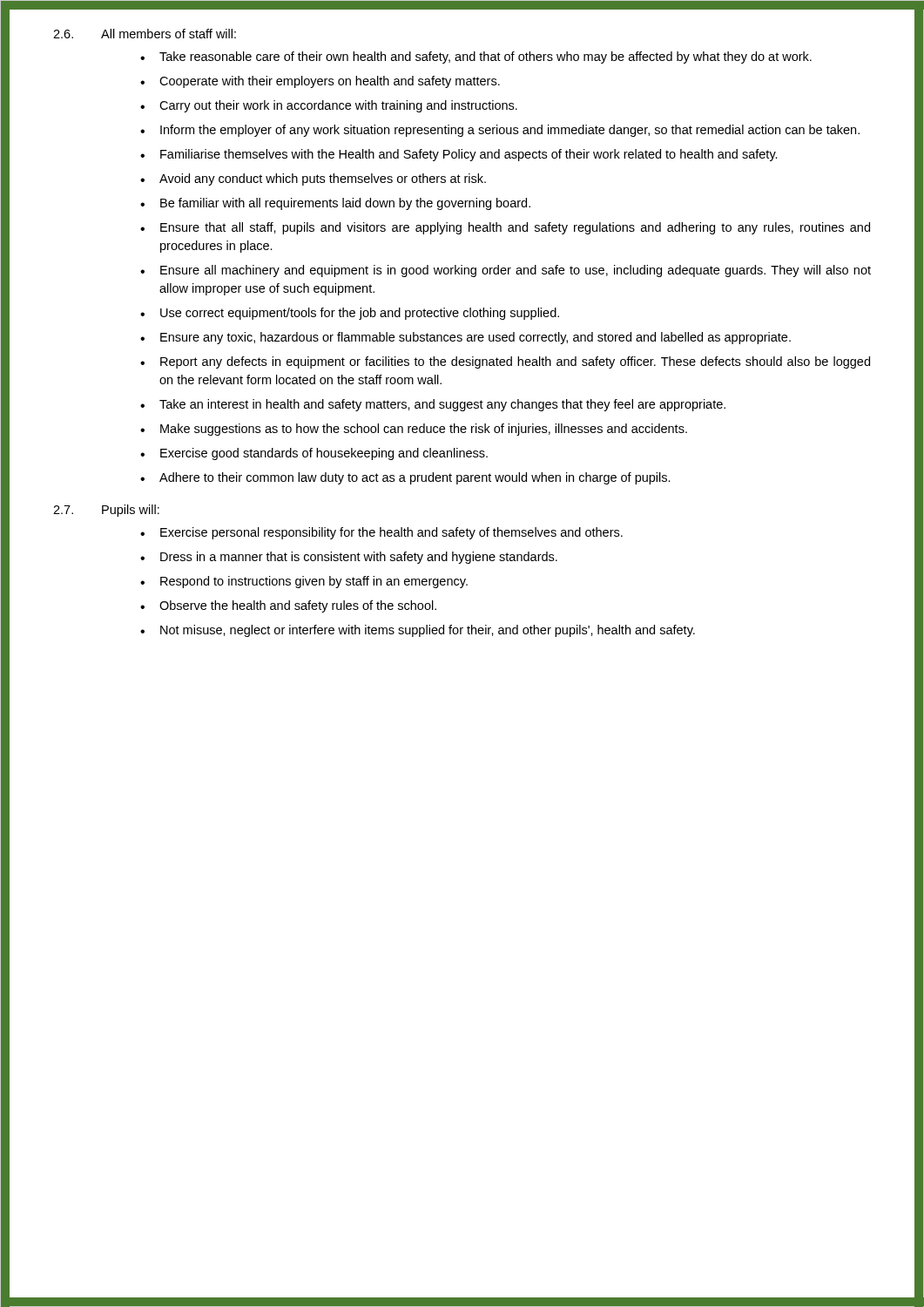Image resolution: width=924 pixels, height=1307 pixels.
Task: Click on the text block starting "Exercise personal responsibility for the health and"
Action: pos(391,533)
